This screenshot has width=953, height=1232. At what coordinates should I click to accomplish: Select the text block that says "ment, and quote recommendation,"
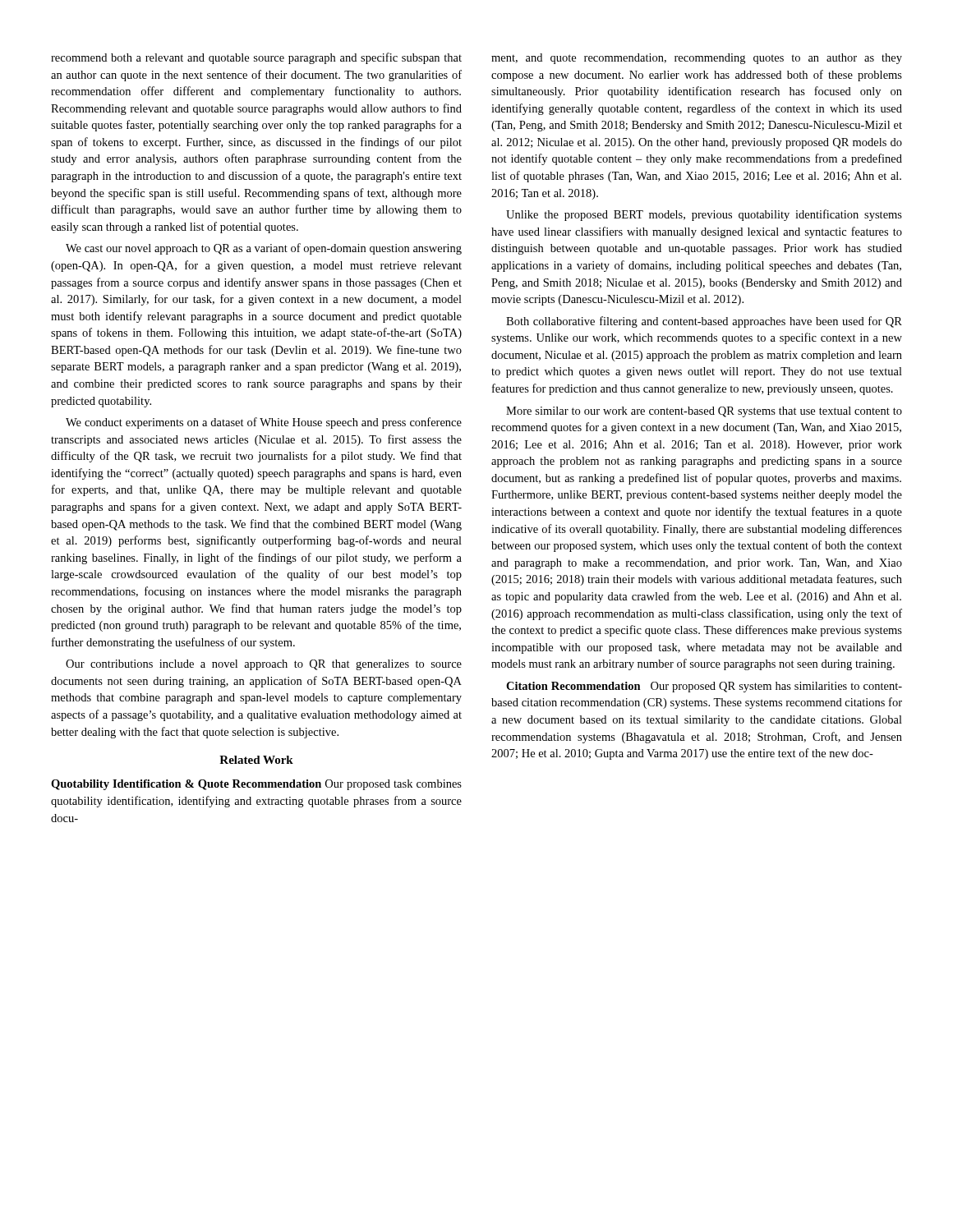697,125
